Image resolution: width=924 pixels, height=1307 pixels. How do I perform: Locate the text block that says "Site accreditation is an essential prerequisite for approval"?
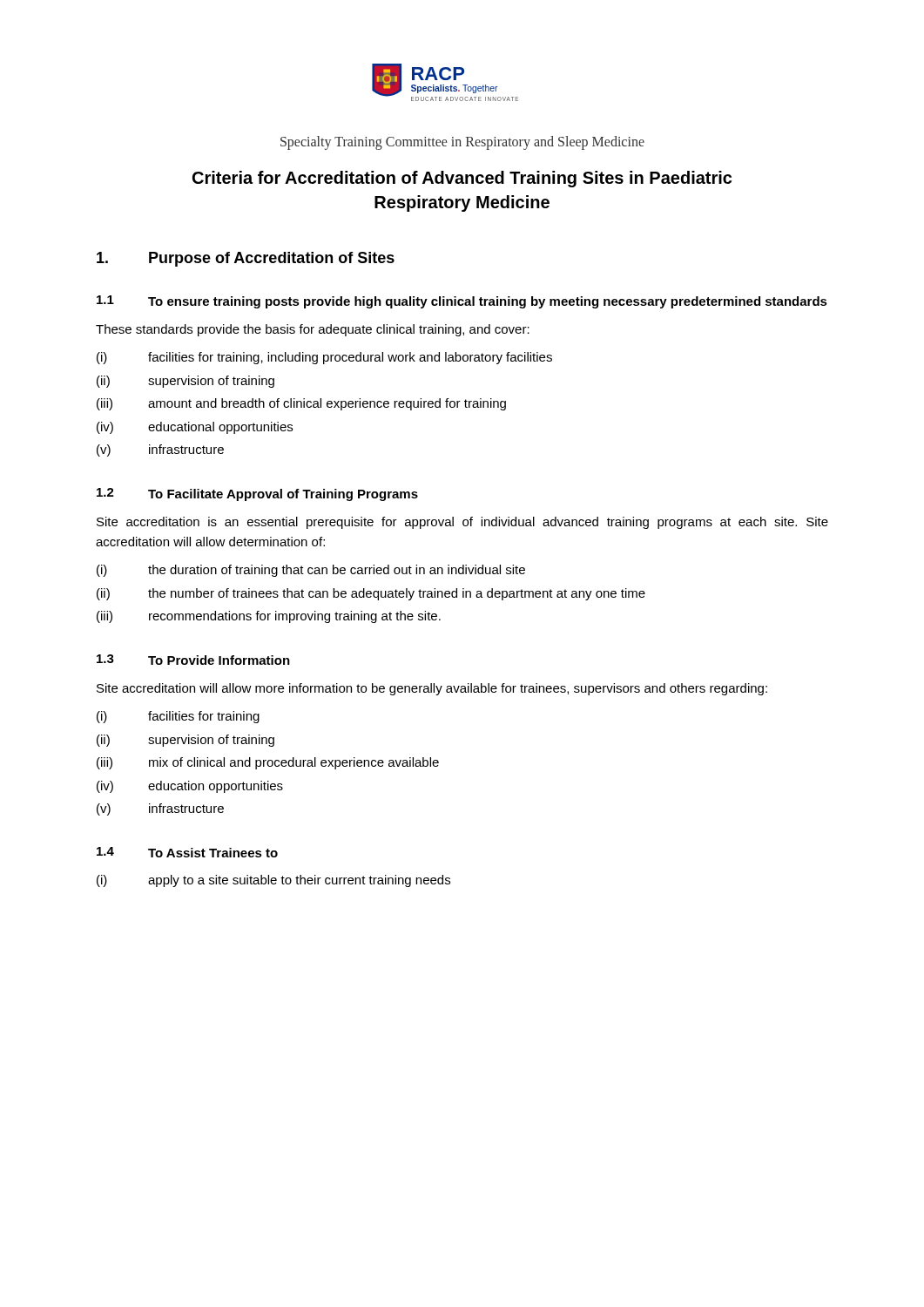coord(462,531)
